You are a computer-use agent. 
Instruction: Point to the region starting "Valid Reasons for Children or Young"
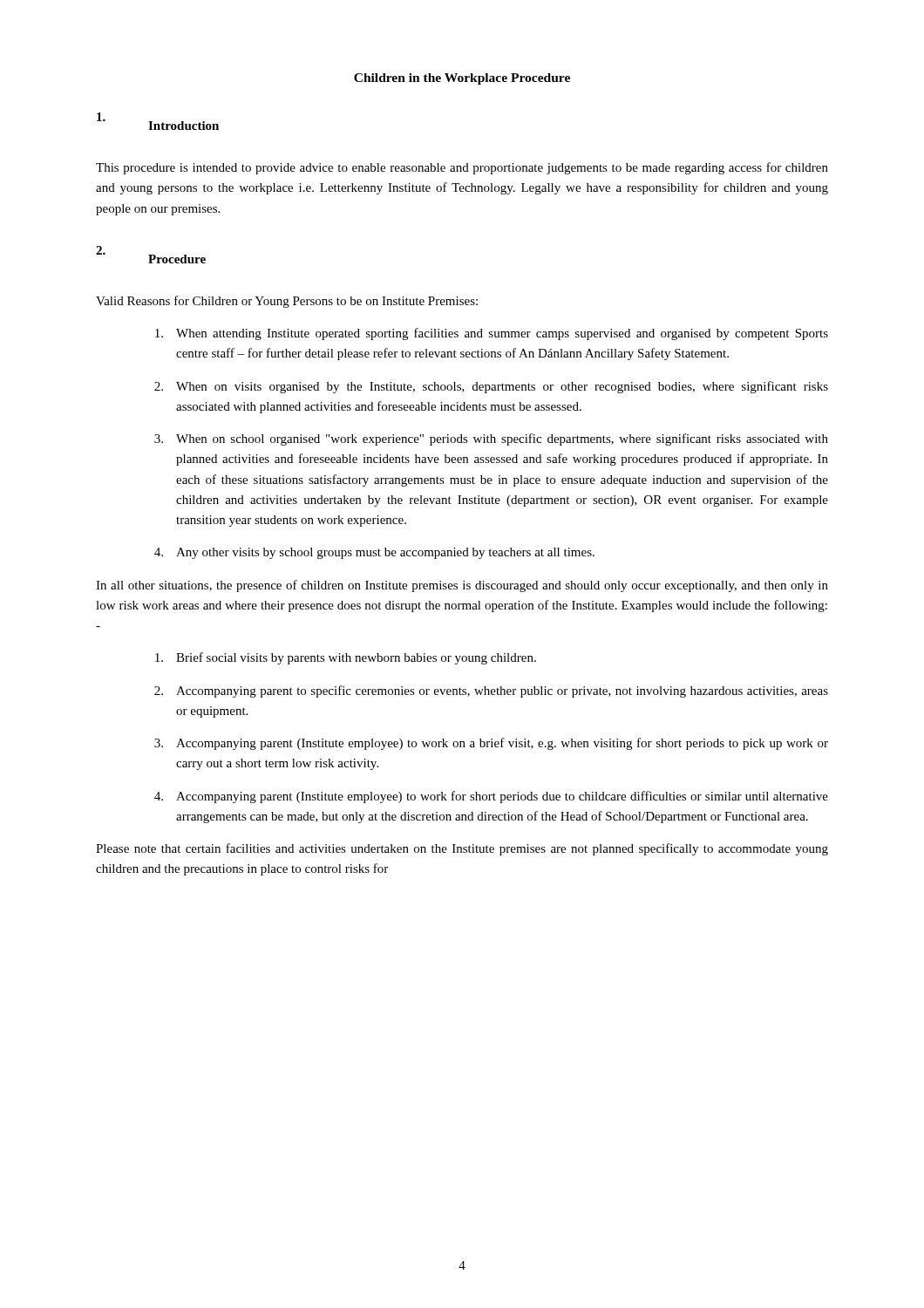click(287, 301)
